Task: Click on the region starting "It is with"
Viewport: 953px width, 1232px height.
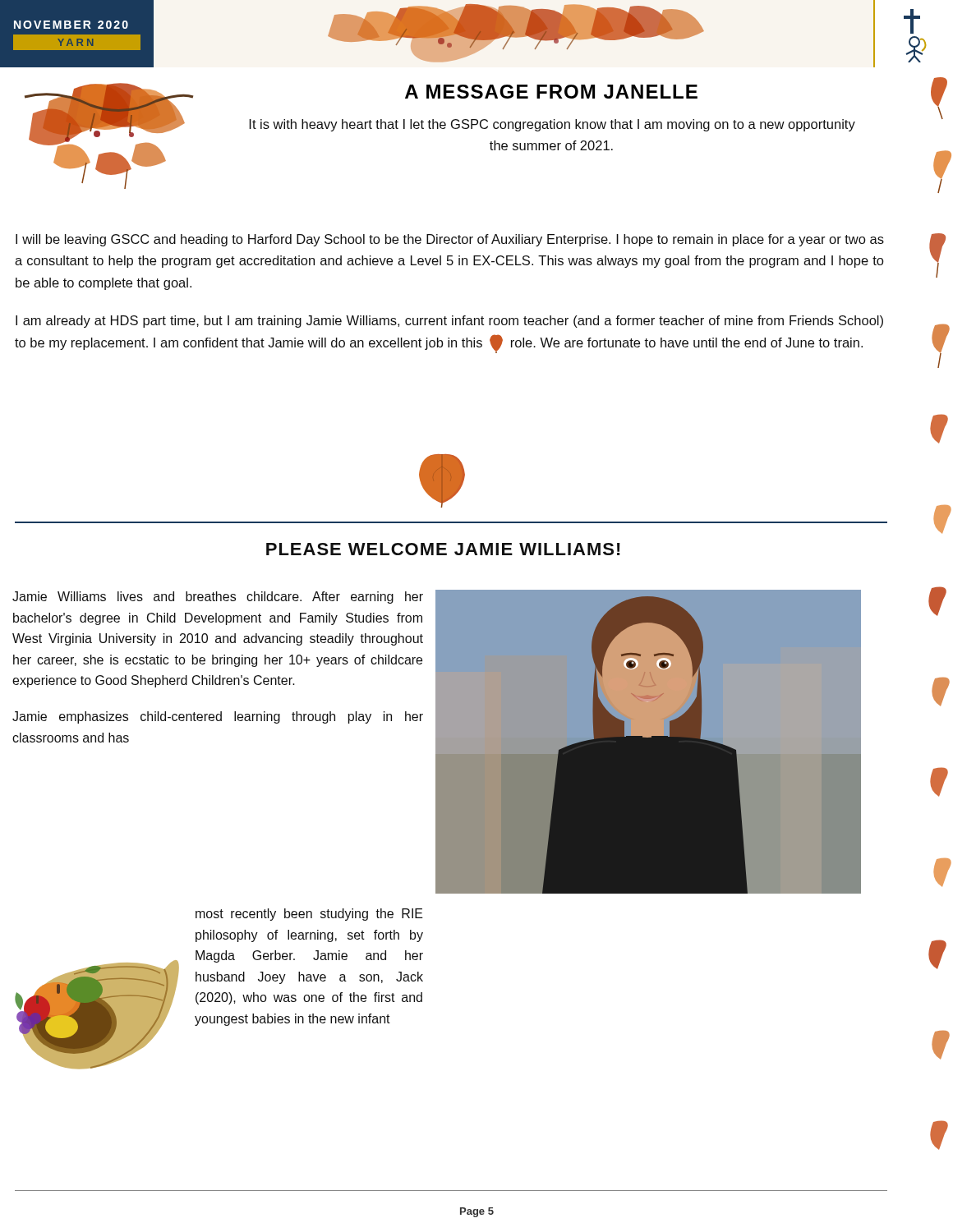Action: click(552, 135)
